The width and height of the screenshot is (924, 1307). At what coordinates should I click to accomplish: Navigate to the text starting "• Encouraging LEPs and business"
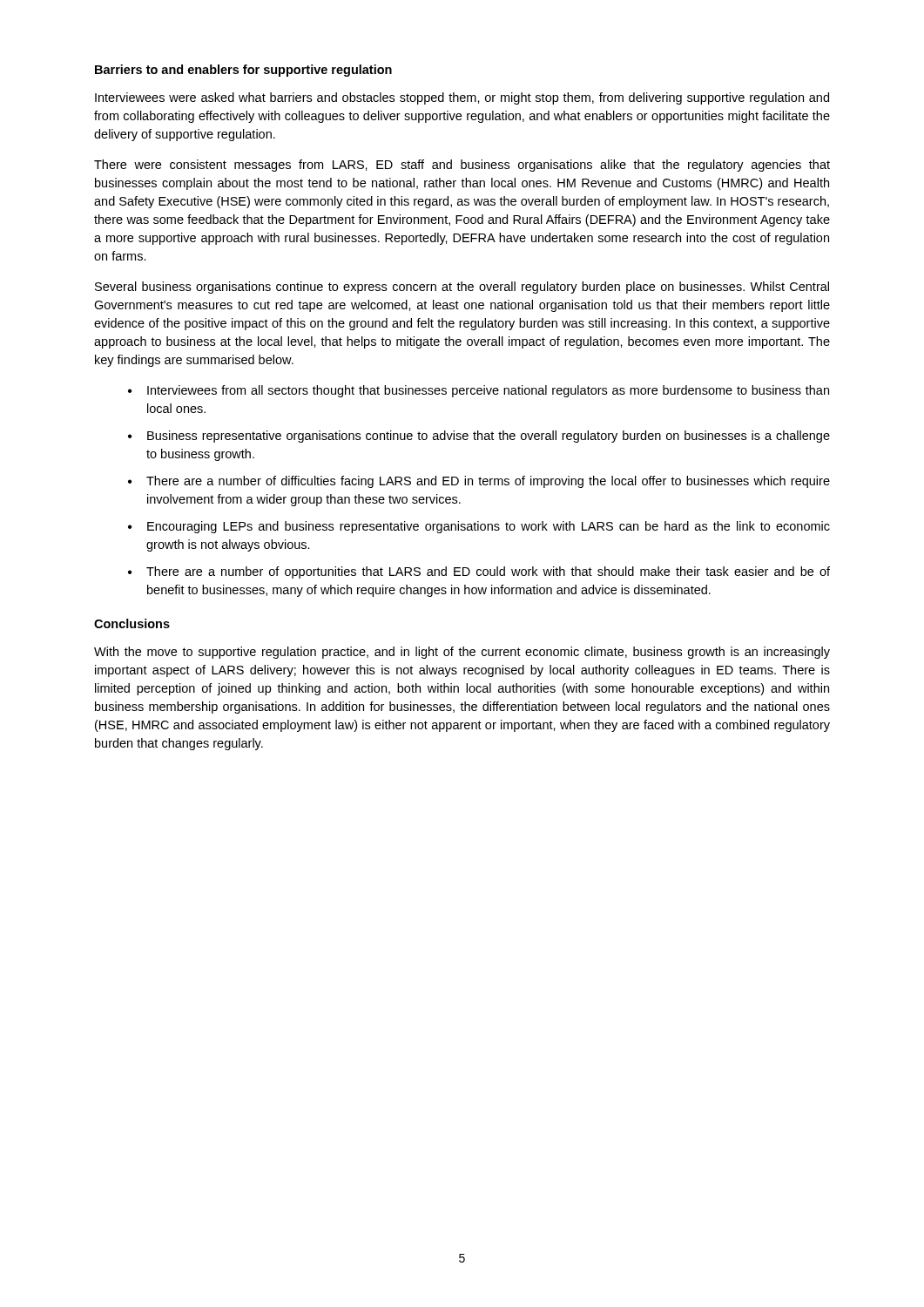[476, 536]
